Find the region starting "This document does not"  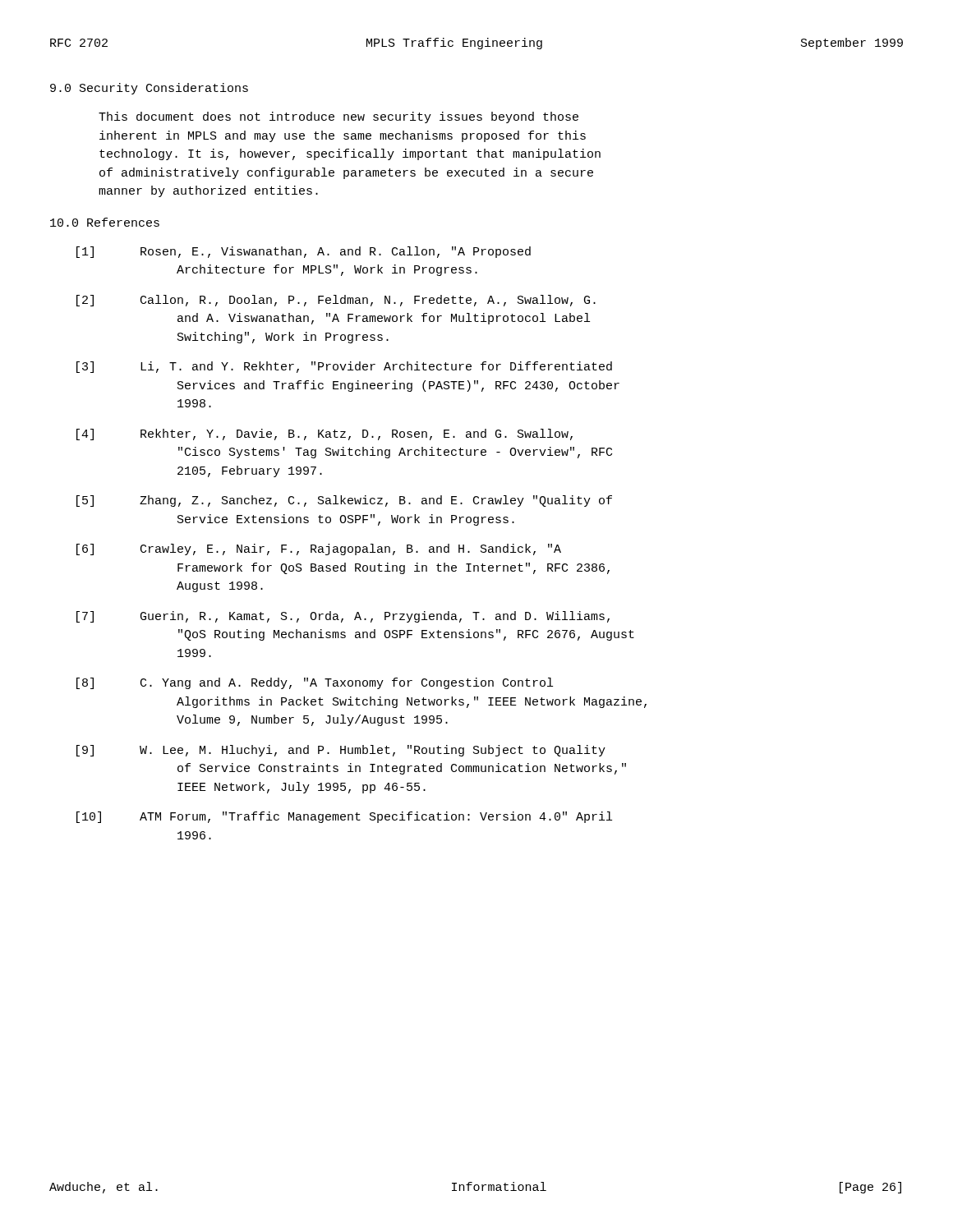coord(350,155)
